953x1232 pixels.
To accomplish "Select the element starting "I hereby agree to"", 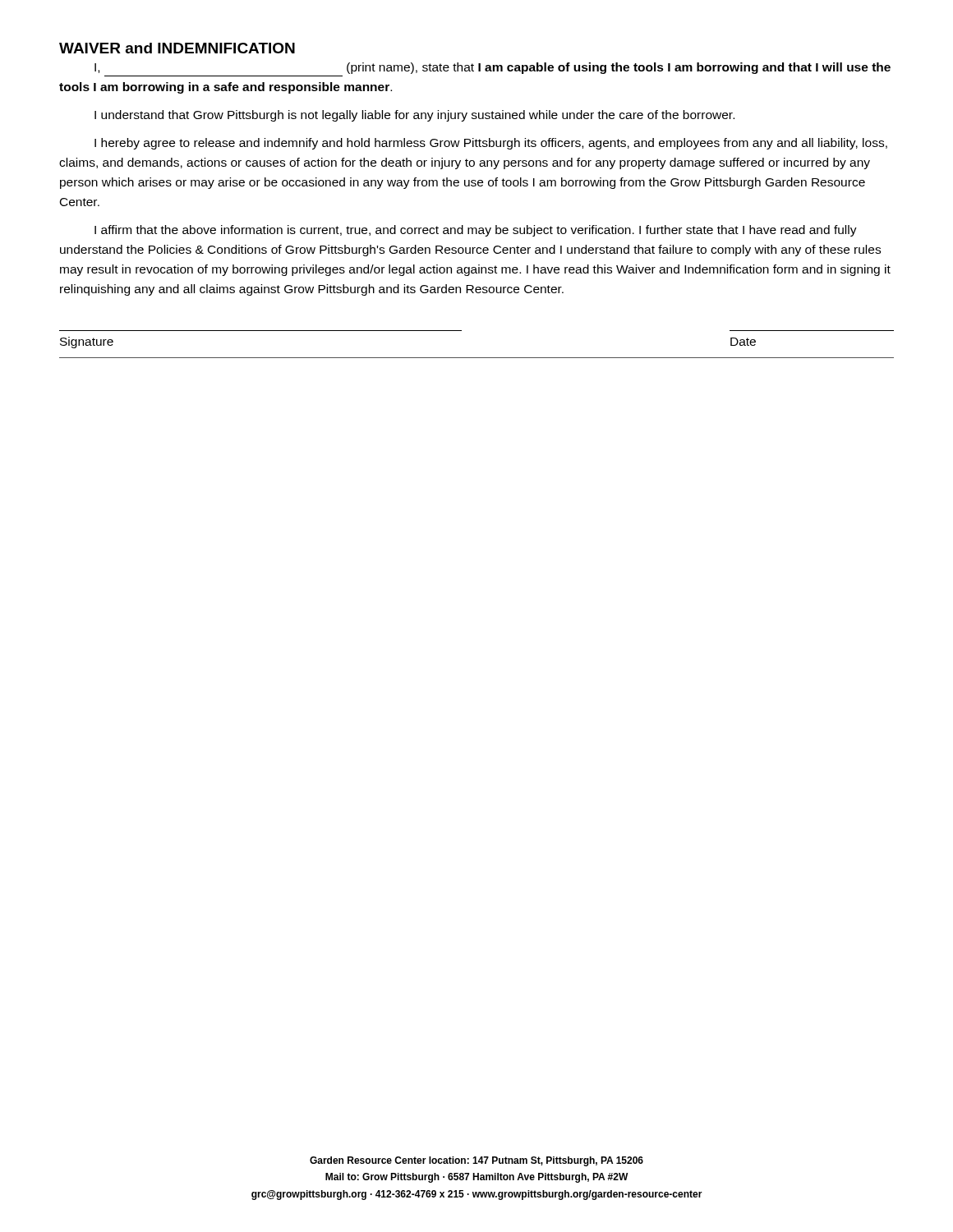I will tap(474, 172).
